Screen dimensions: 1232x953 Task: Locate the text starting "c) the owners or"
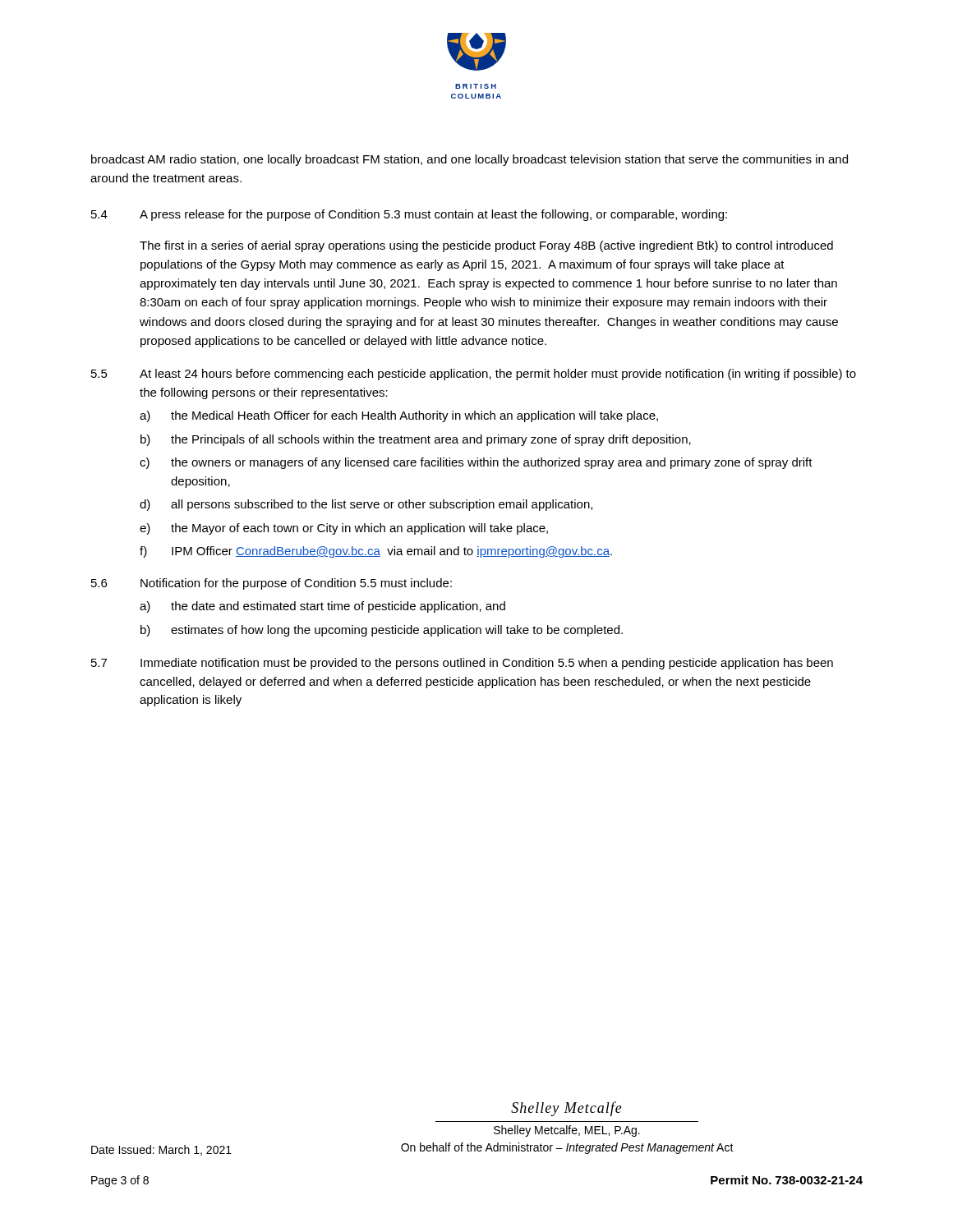[x=501, y=472]
